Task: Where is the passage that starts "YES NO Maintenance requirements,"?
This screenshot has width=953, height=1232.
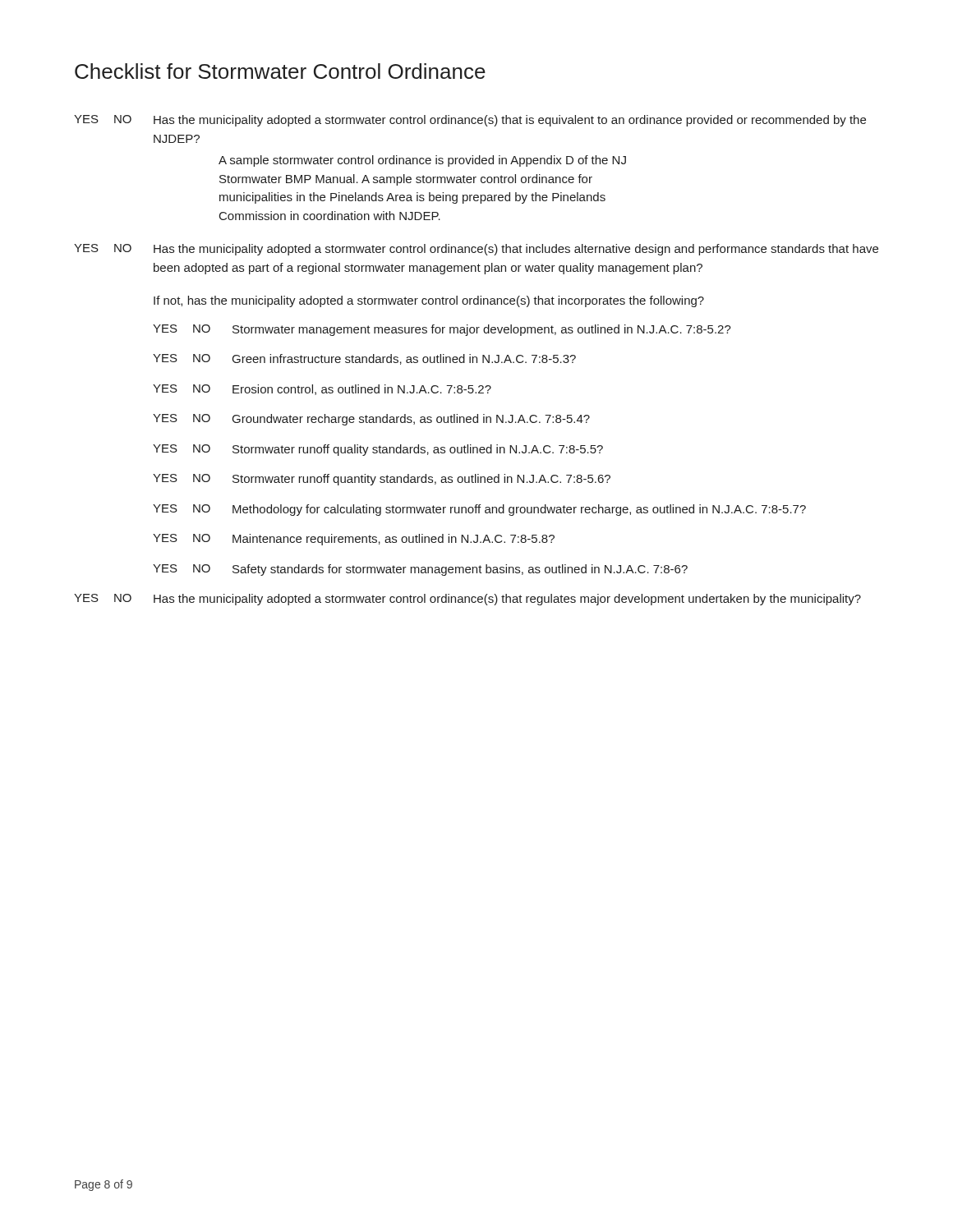Action: [516, 539]
